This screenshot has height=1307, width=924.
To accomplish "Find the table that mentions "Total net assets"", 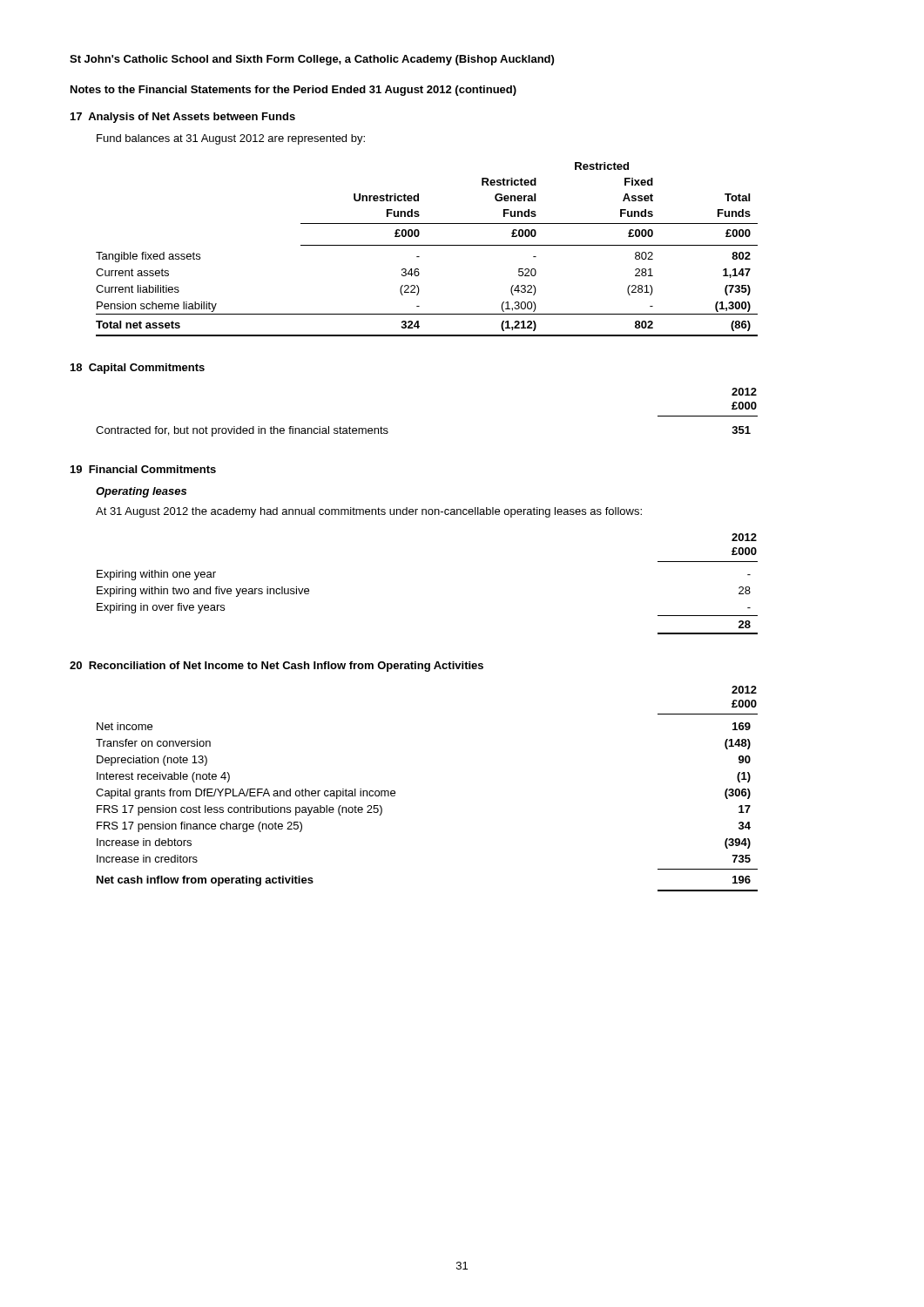I will tap(475, 247).
